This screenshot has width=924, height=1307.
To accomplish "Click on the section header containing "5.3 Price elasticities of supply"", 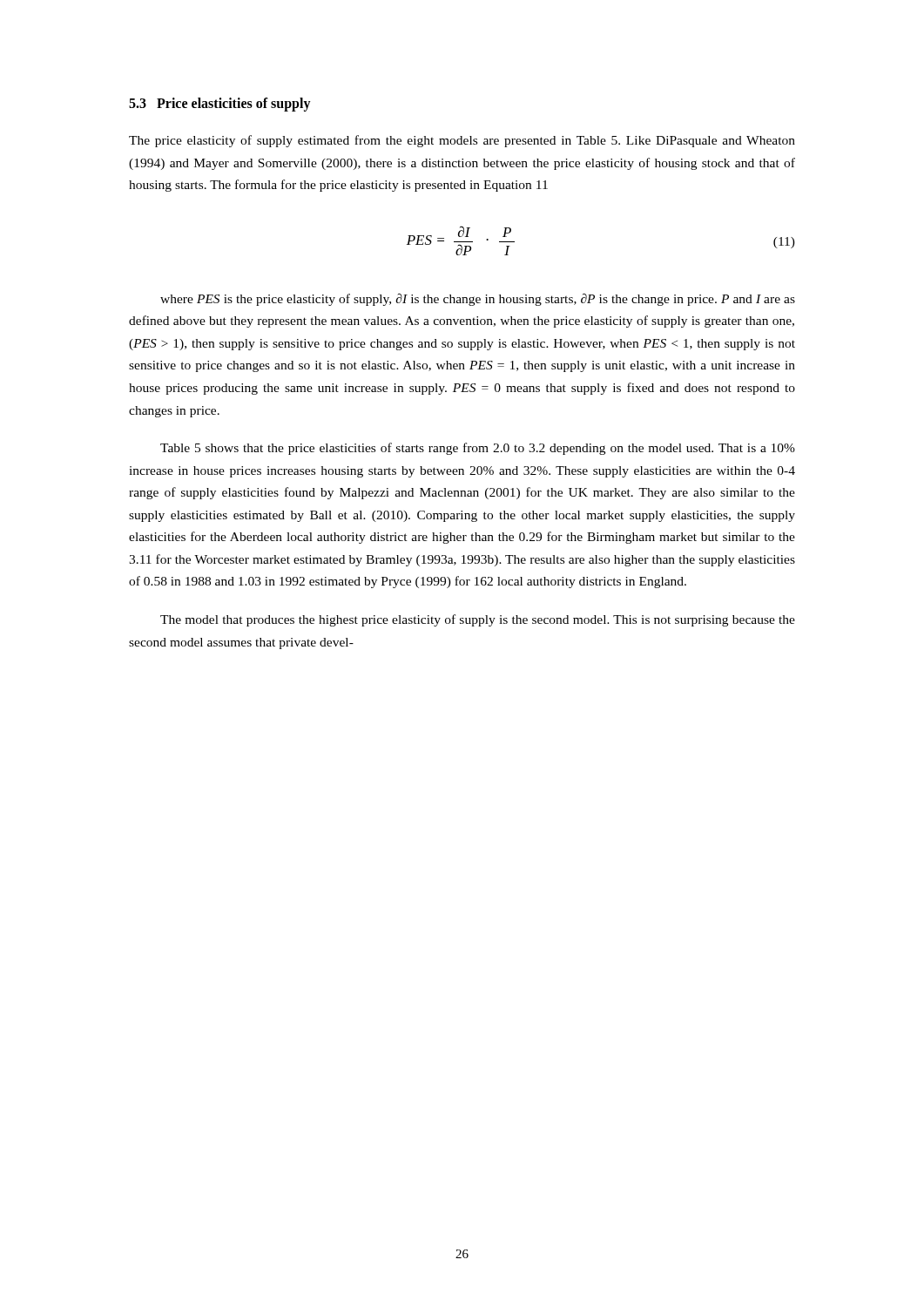I will [220, 103].
